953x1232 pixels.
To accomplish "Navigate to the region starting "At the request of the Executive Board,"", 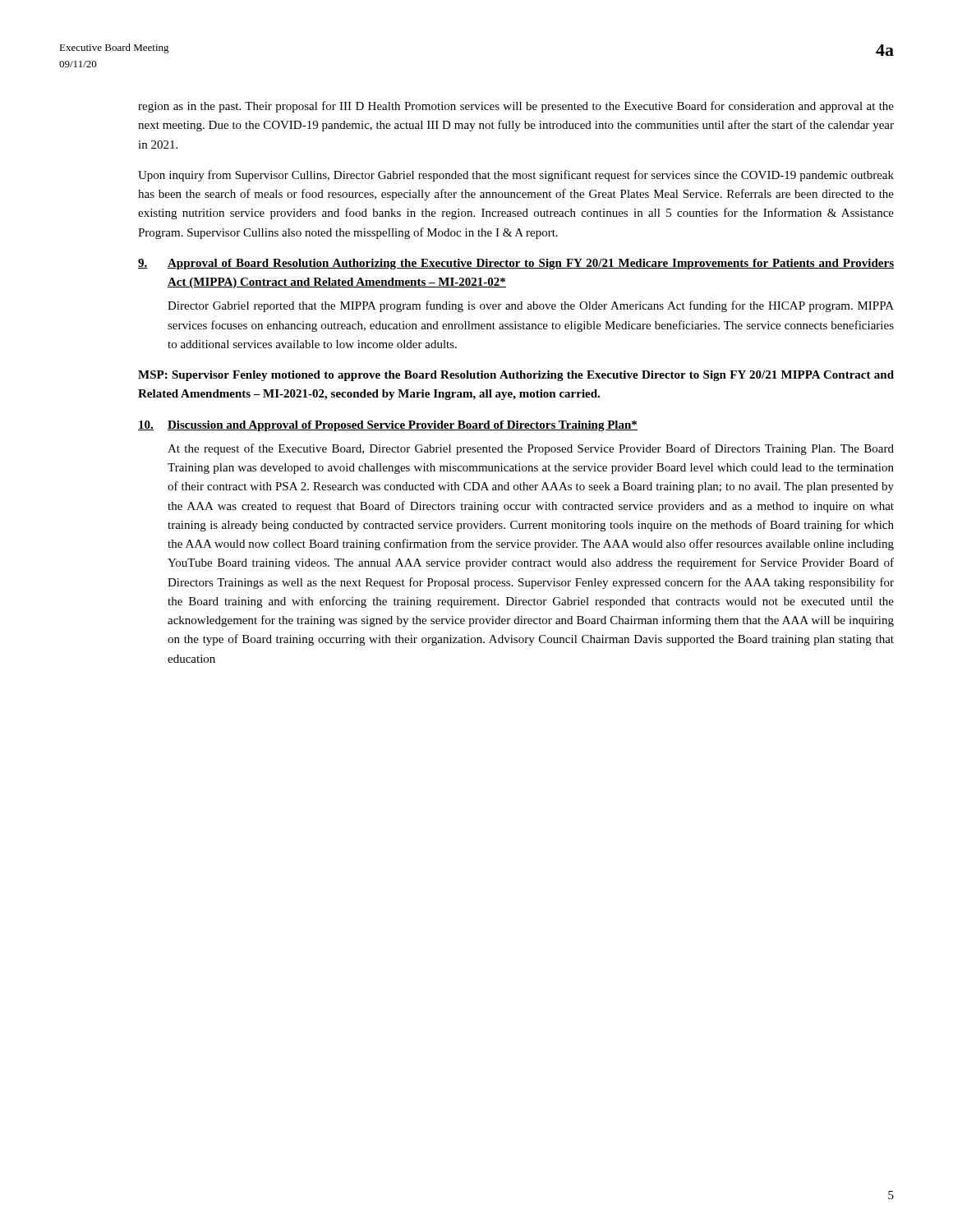I will click(x=531, y=553).
